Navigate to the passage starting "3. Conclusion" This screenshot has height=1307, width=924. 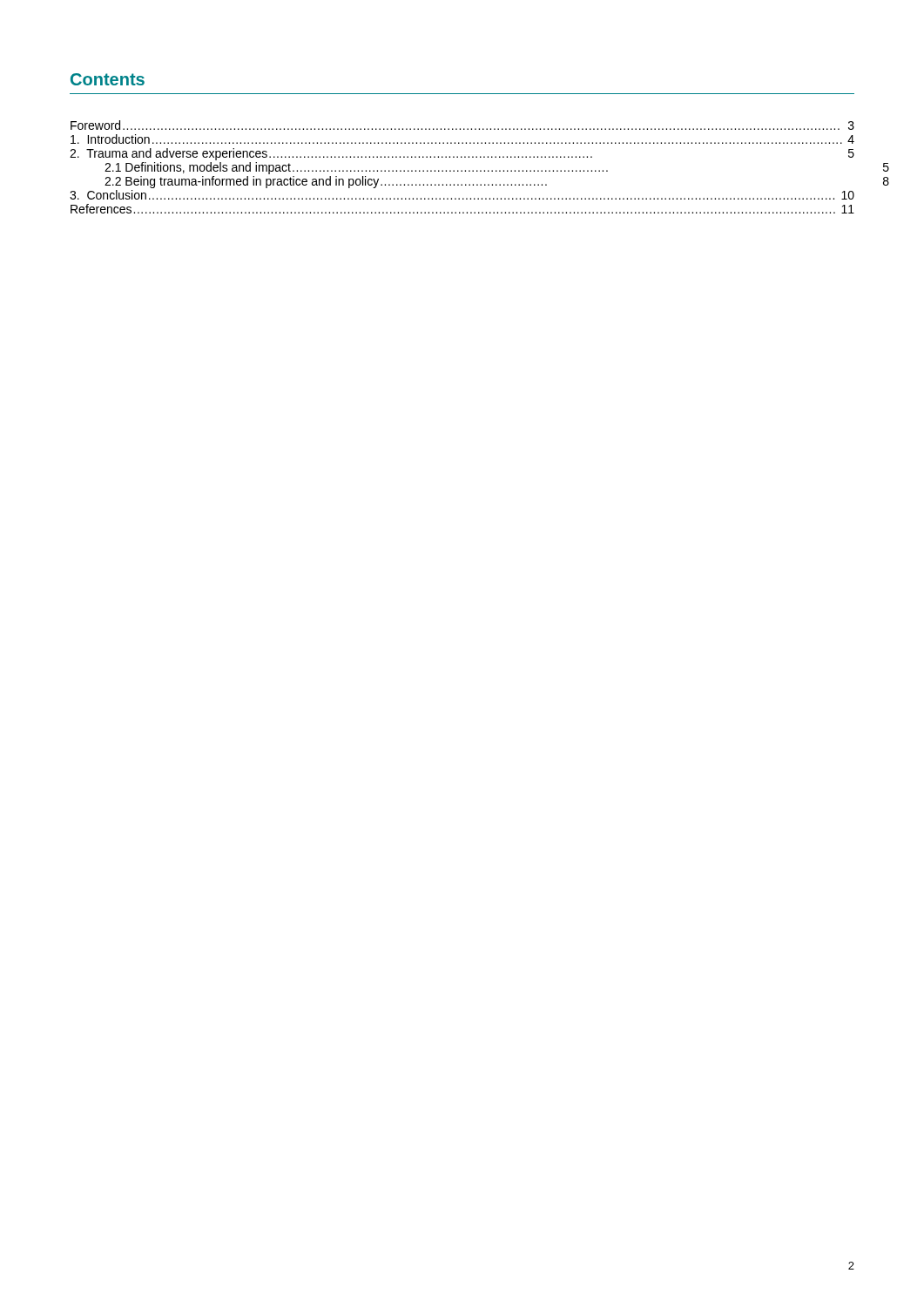point(462,195)
